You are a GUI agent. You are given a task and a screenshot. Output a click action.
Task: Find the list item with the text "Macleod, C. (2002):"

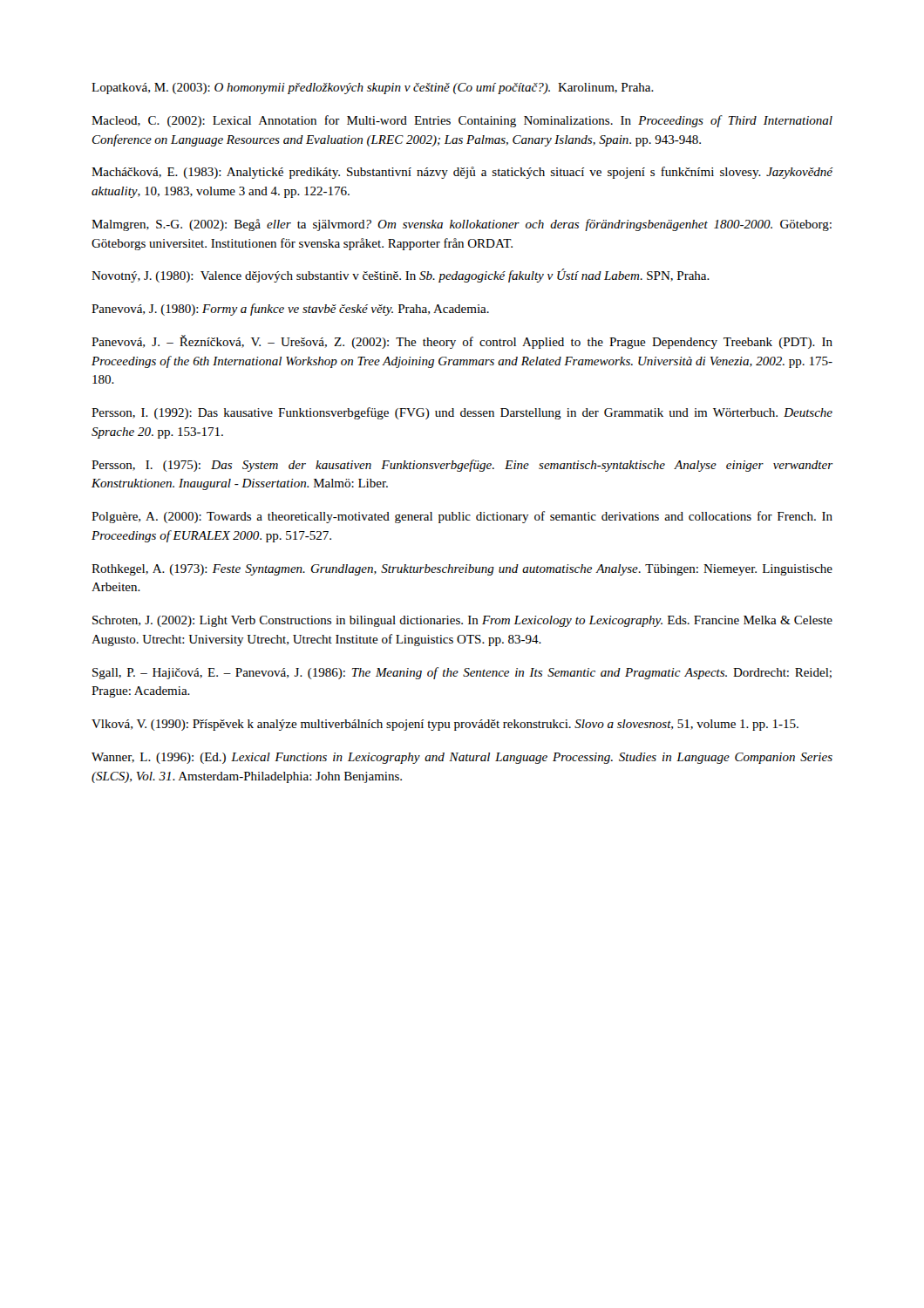coord(462,130)
